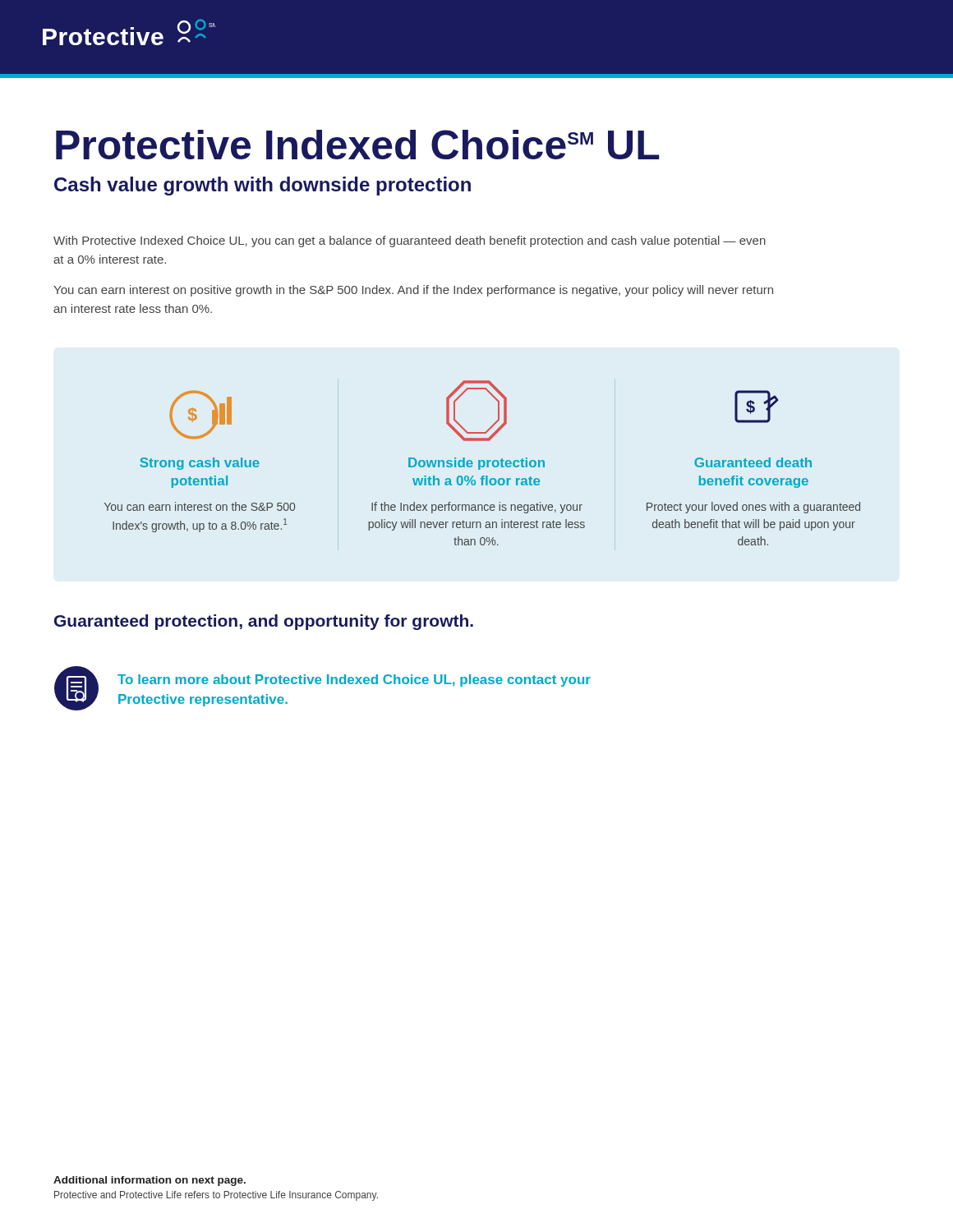Navigate to the region starting "You can earn"
This screenshot has width=953, height=1232.
(414, 299)
